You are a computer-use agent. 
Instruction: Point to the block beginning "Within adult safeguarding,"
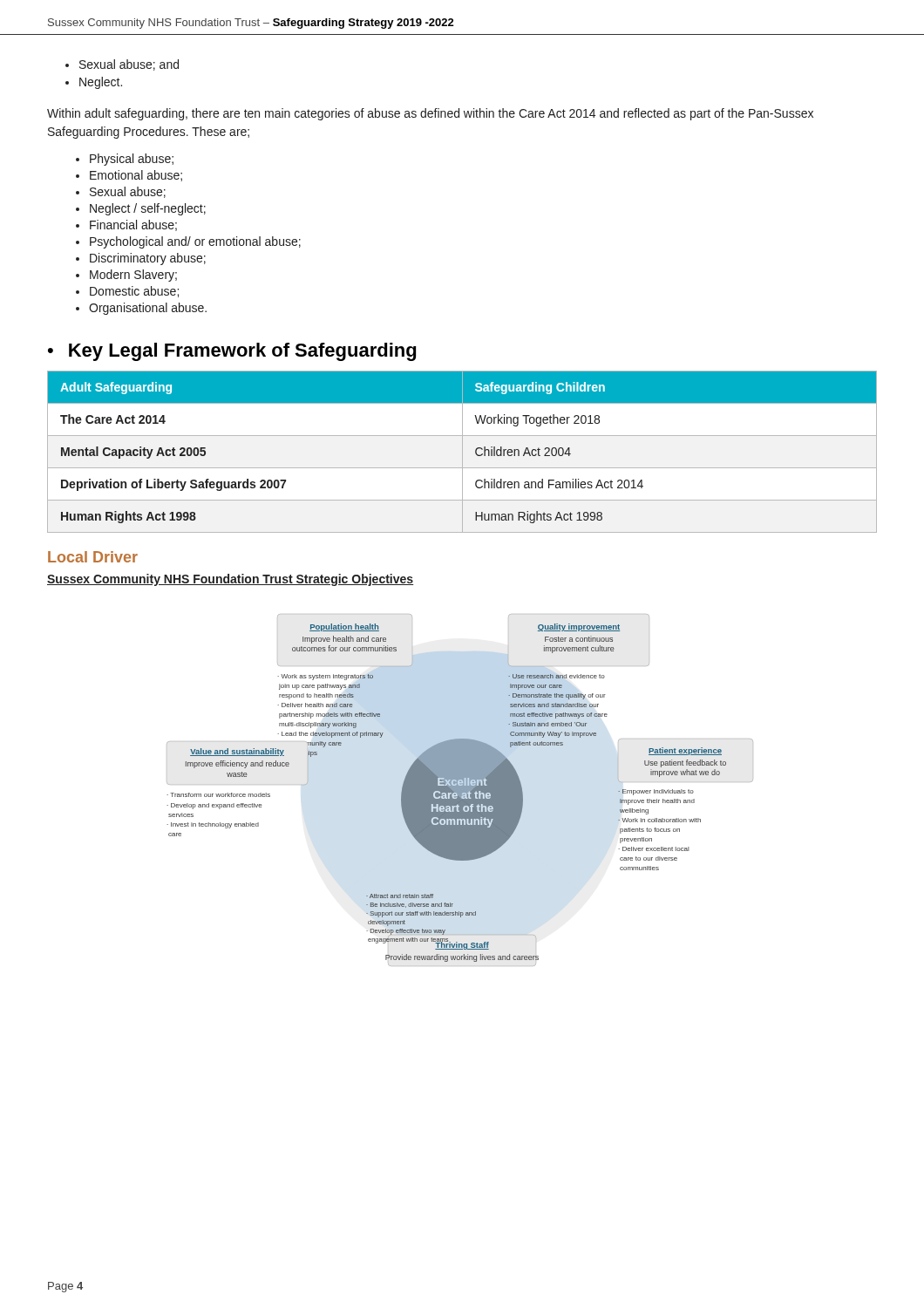430,122
